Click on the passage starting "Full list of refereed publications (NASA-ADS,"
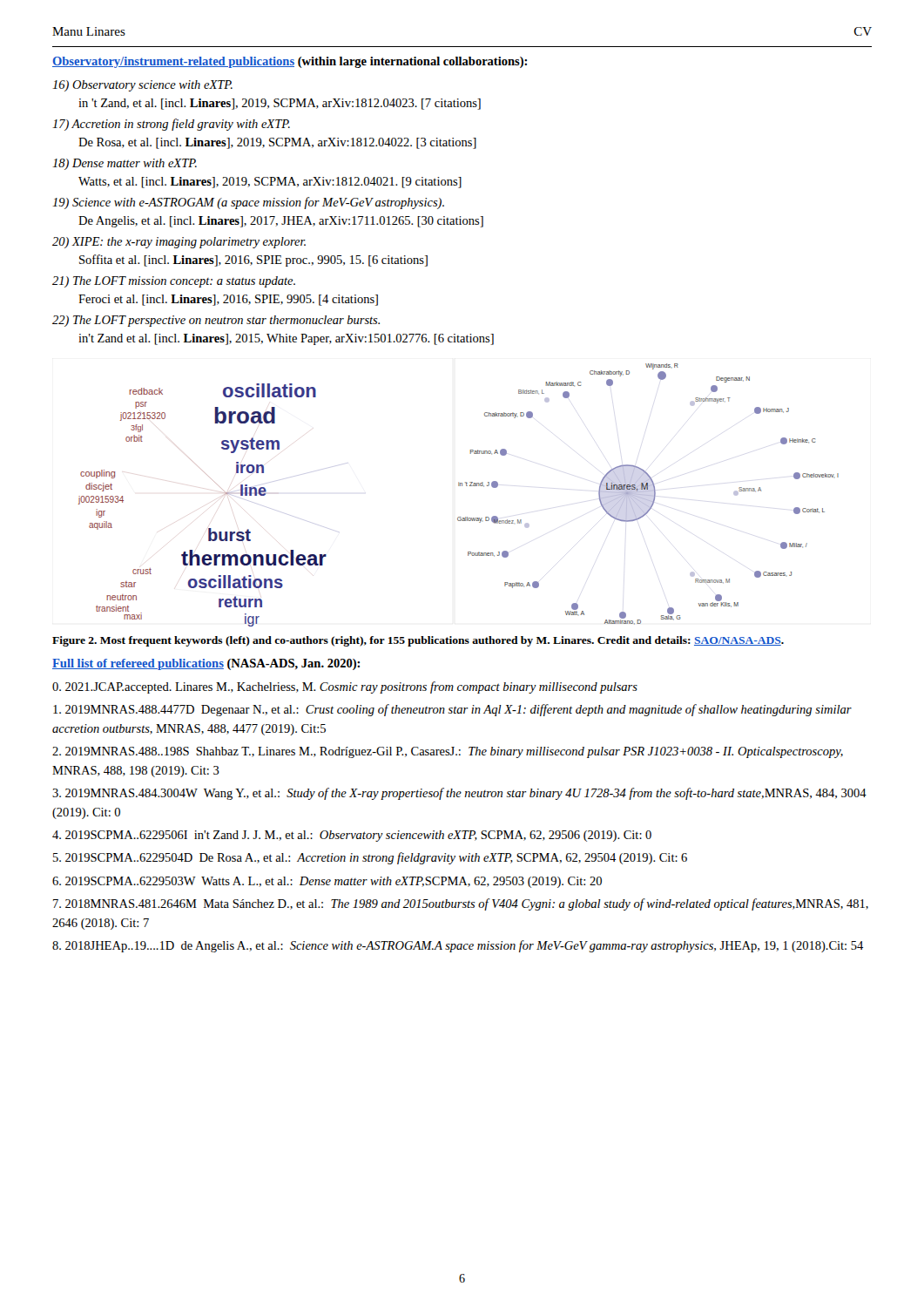 (x=207, y=663)
